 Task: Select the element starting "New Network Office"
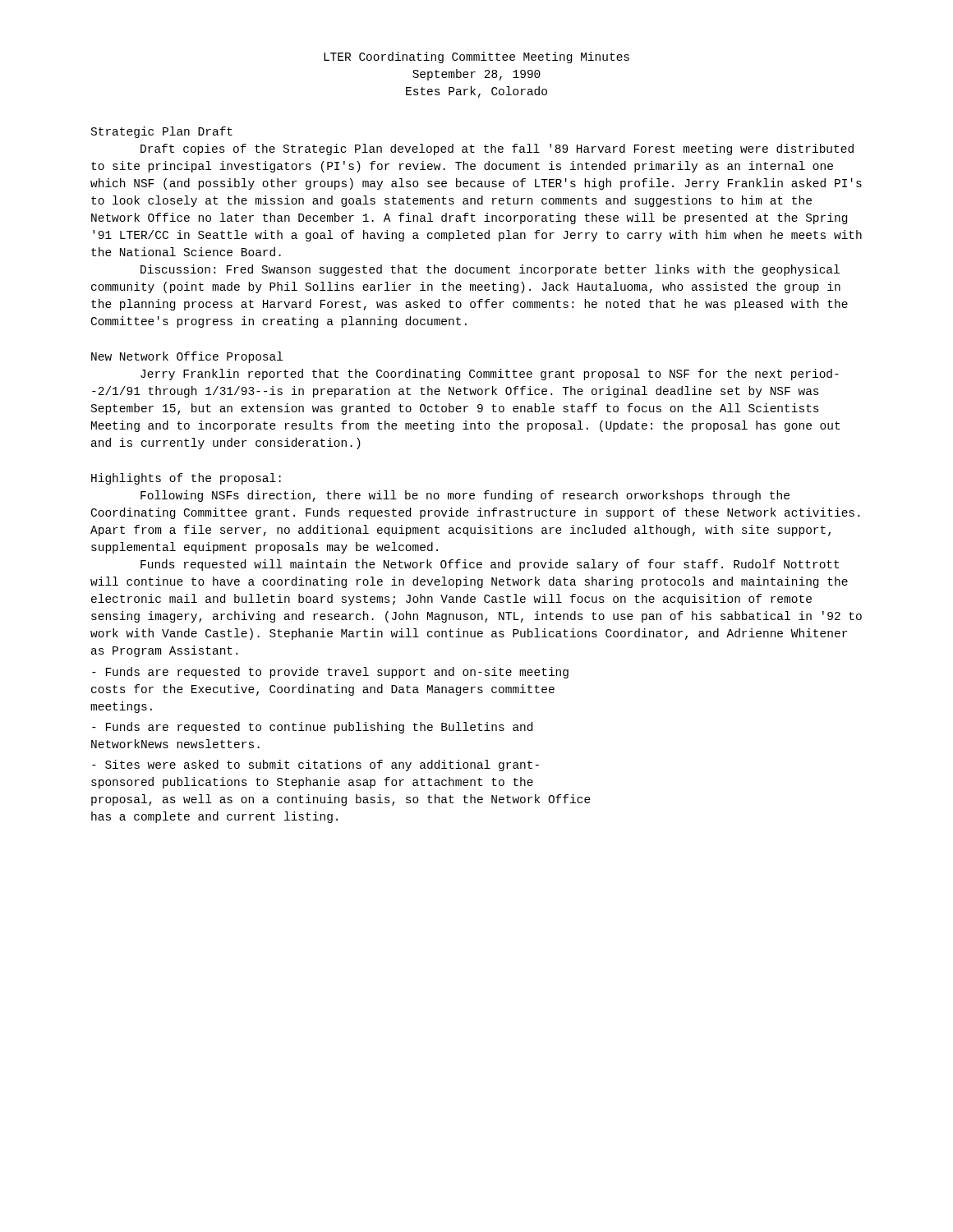[x=187, y=357]
